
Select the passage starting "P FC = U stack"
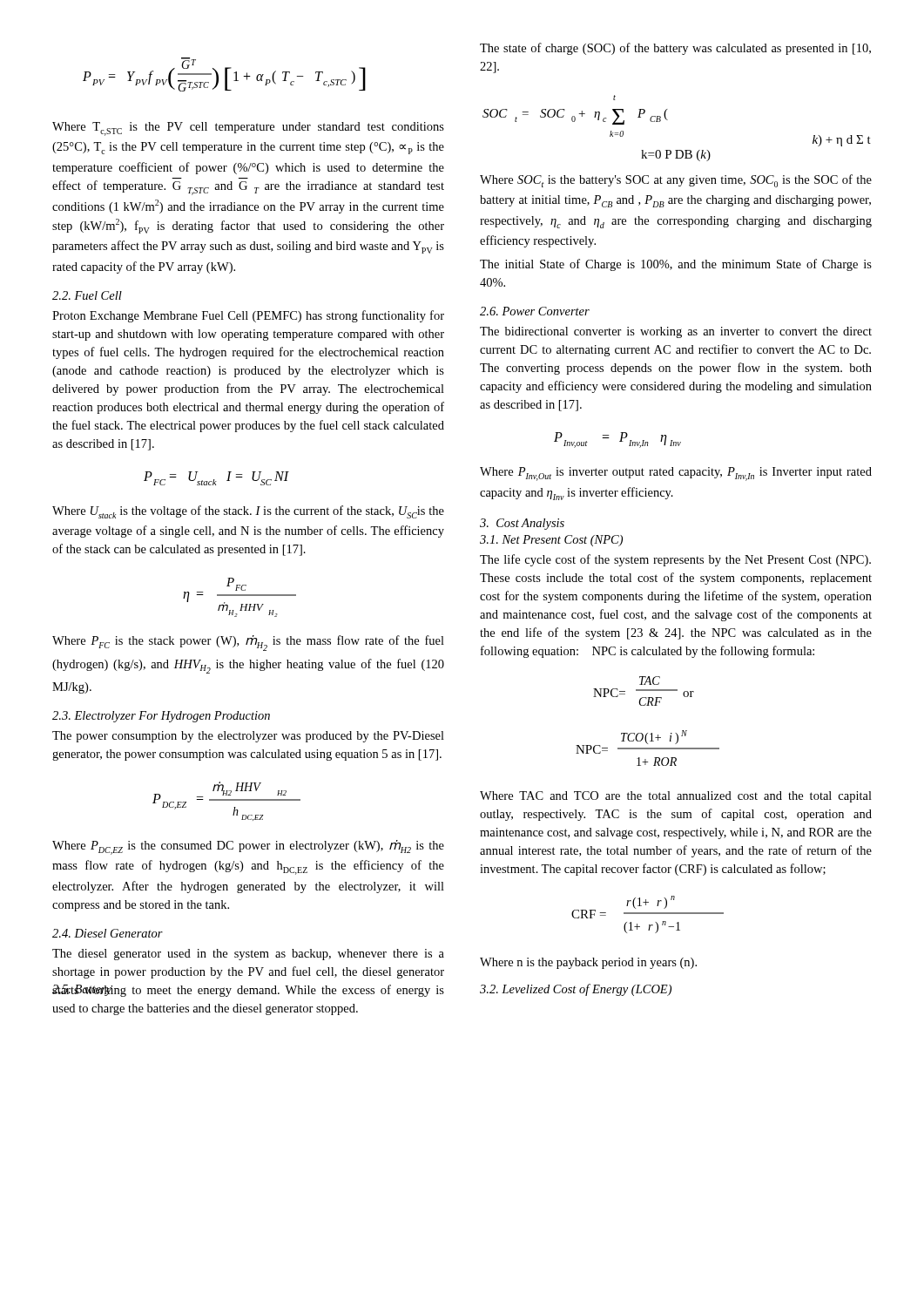[x=248, y=476]
